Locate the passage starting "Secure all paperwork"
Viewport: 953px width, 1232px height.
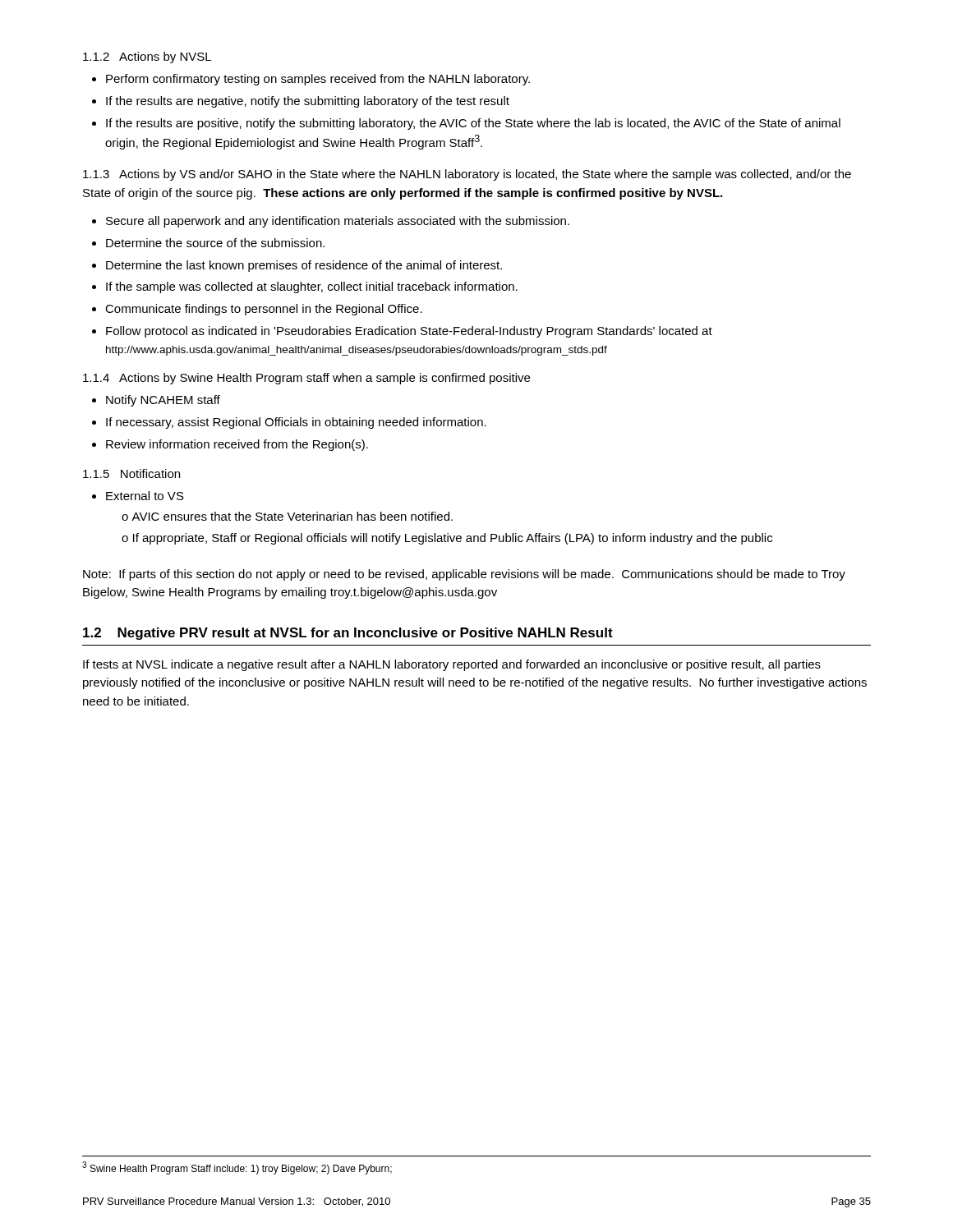(x=476, y=285)
